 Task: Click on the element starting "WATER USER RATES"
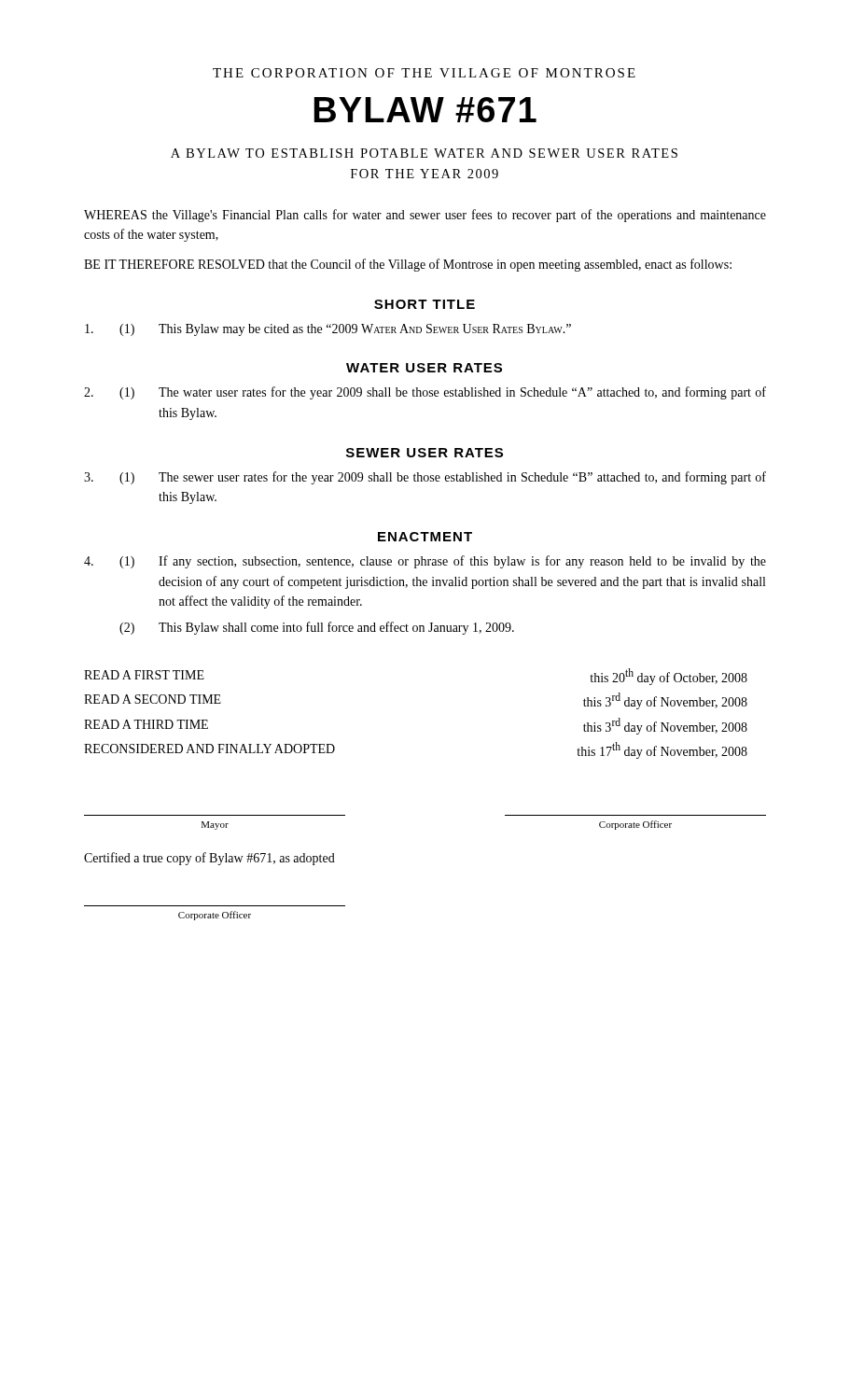[x=425, y=368]
